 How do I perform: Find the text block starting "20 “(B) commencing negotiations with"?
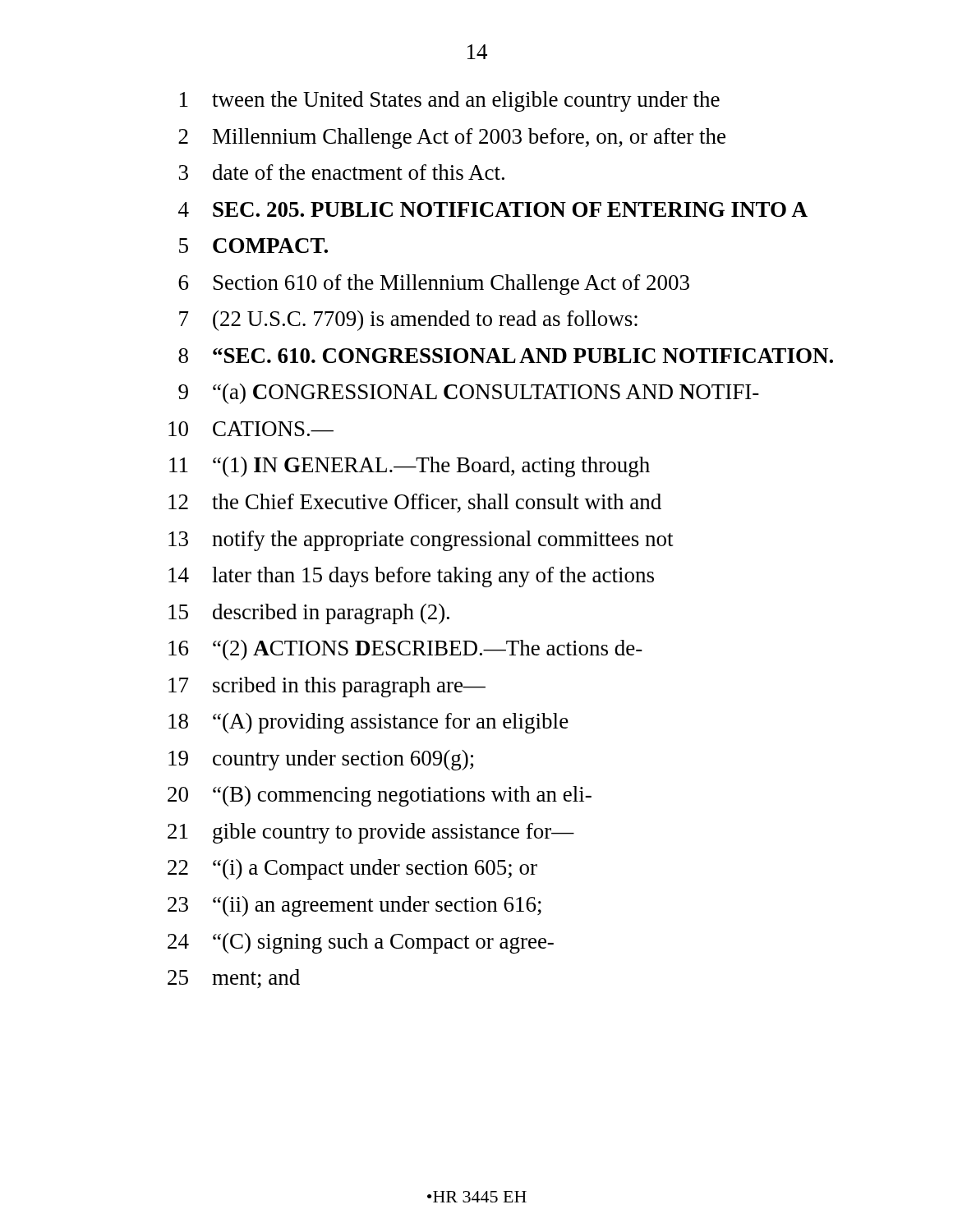(x=493, y=795)
